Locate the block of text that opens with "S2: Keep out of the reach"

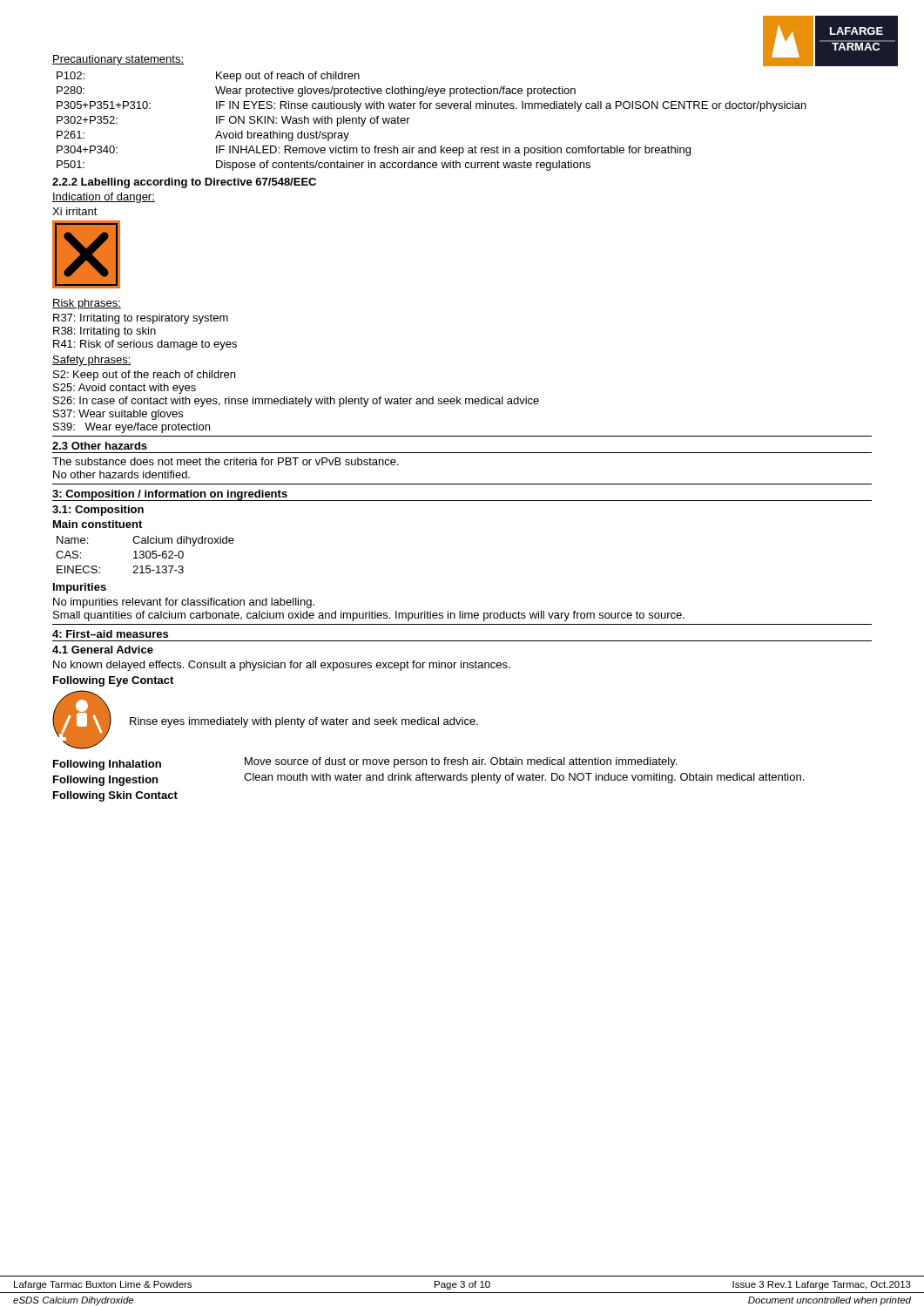[x=144, y=374]
